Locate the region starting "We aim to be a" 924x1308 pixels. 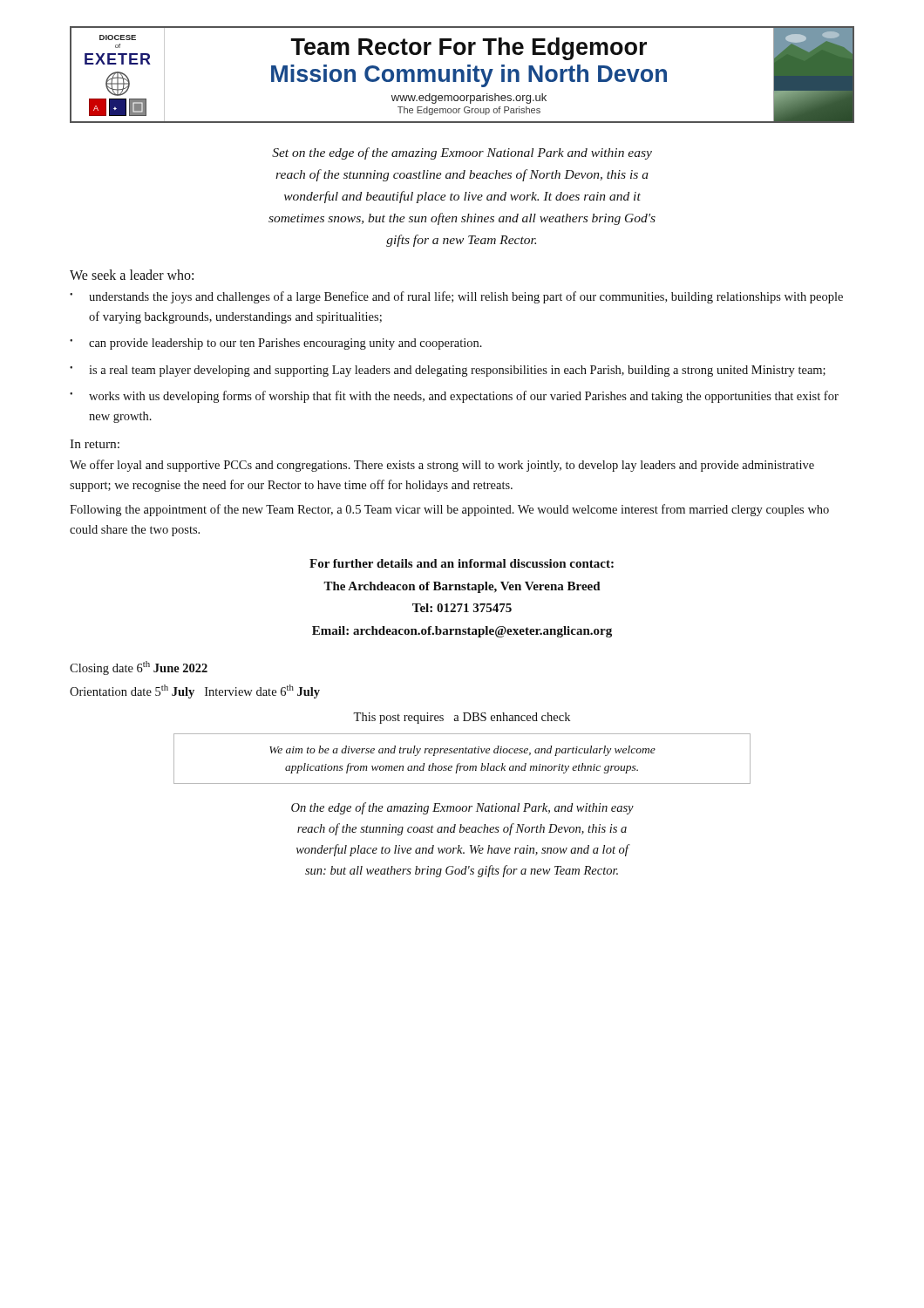coord(462,758)
